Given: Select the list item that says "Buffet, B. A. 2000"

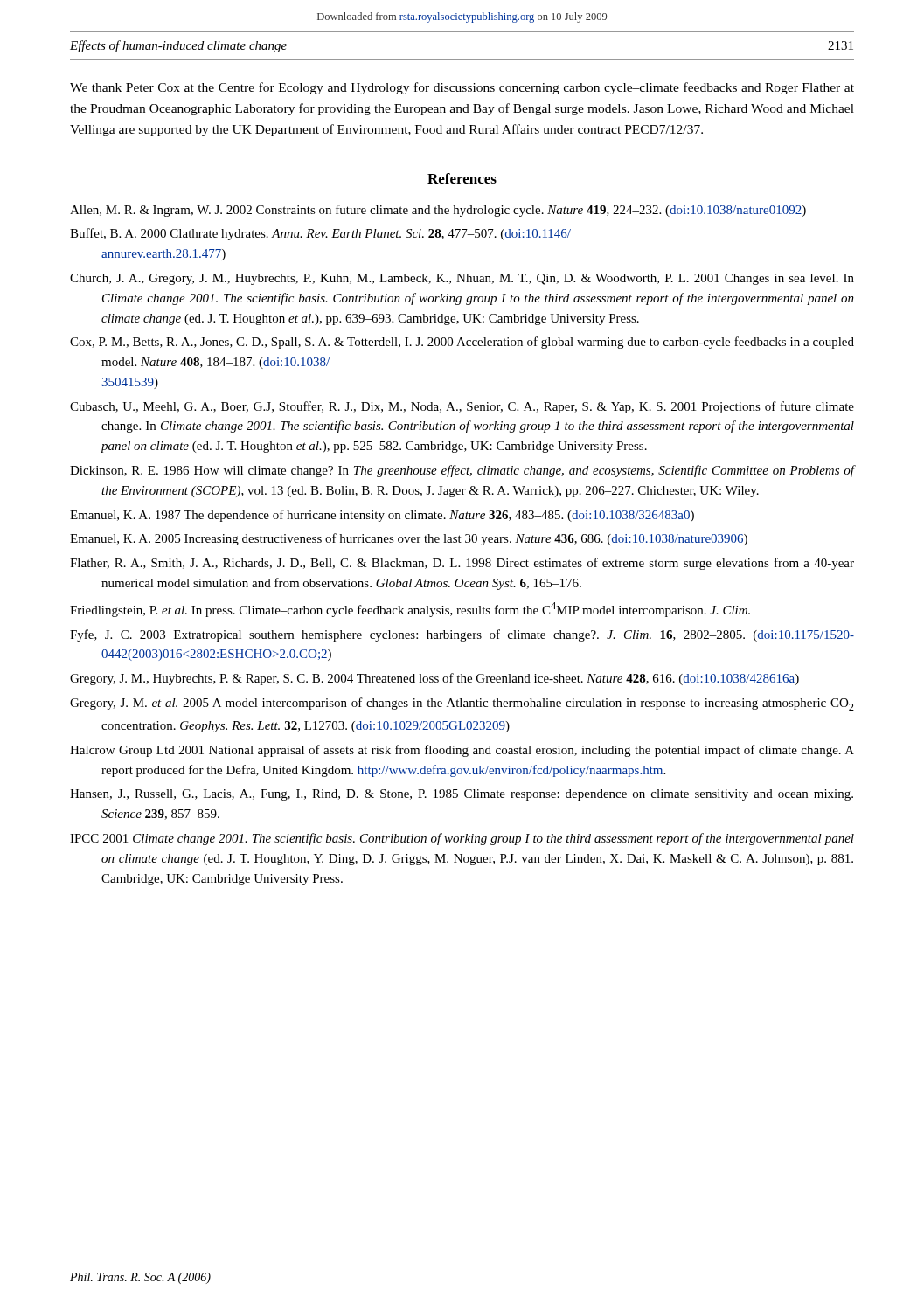Looking at the screenshot, I should (320, 244).
